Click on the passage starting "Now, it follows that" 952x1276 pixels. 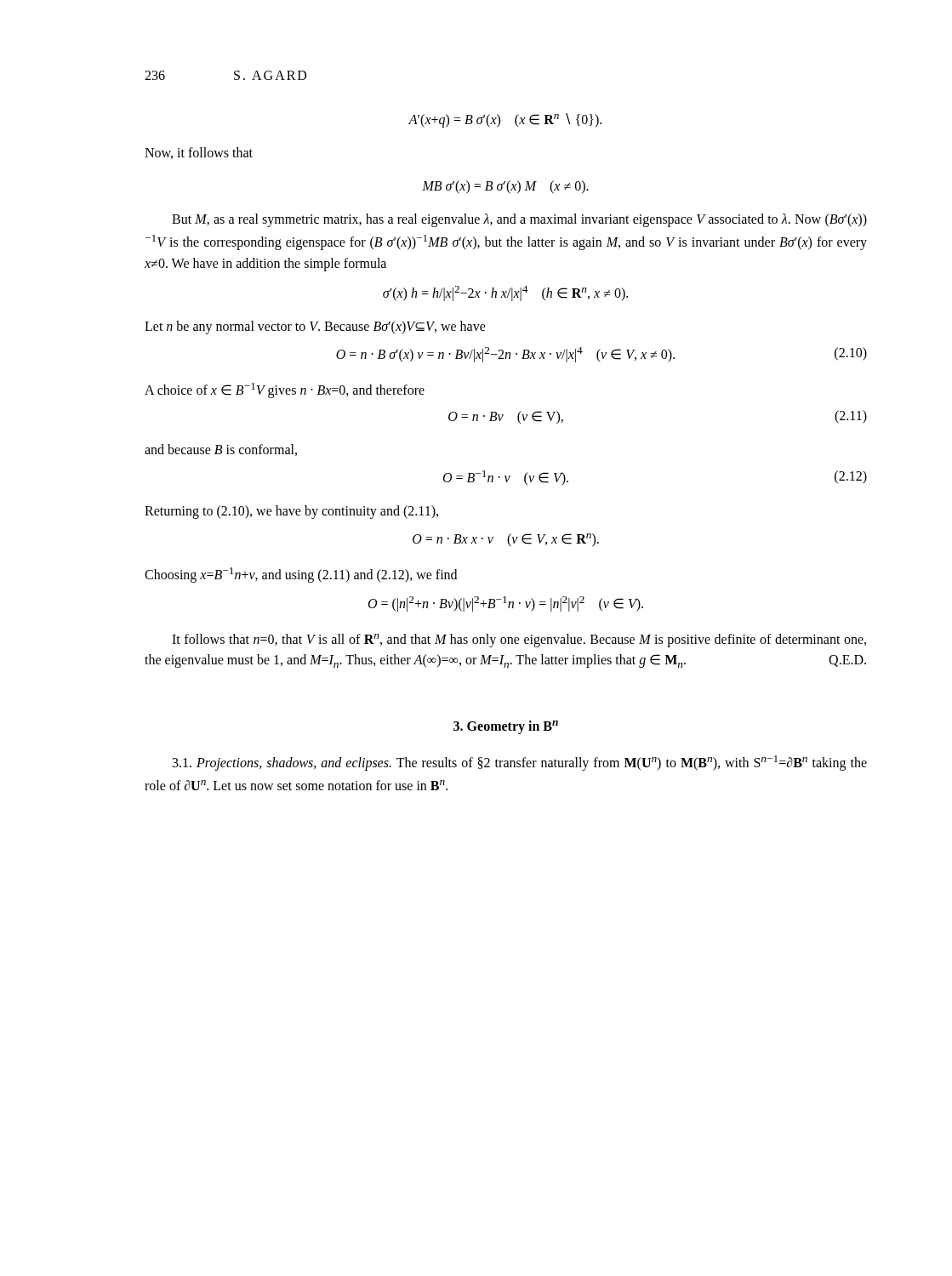199,153
